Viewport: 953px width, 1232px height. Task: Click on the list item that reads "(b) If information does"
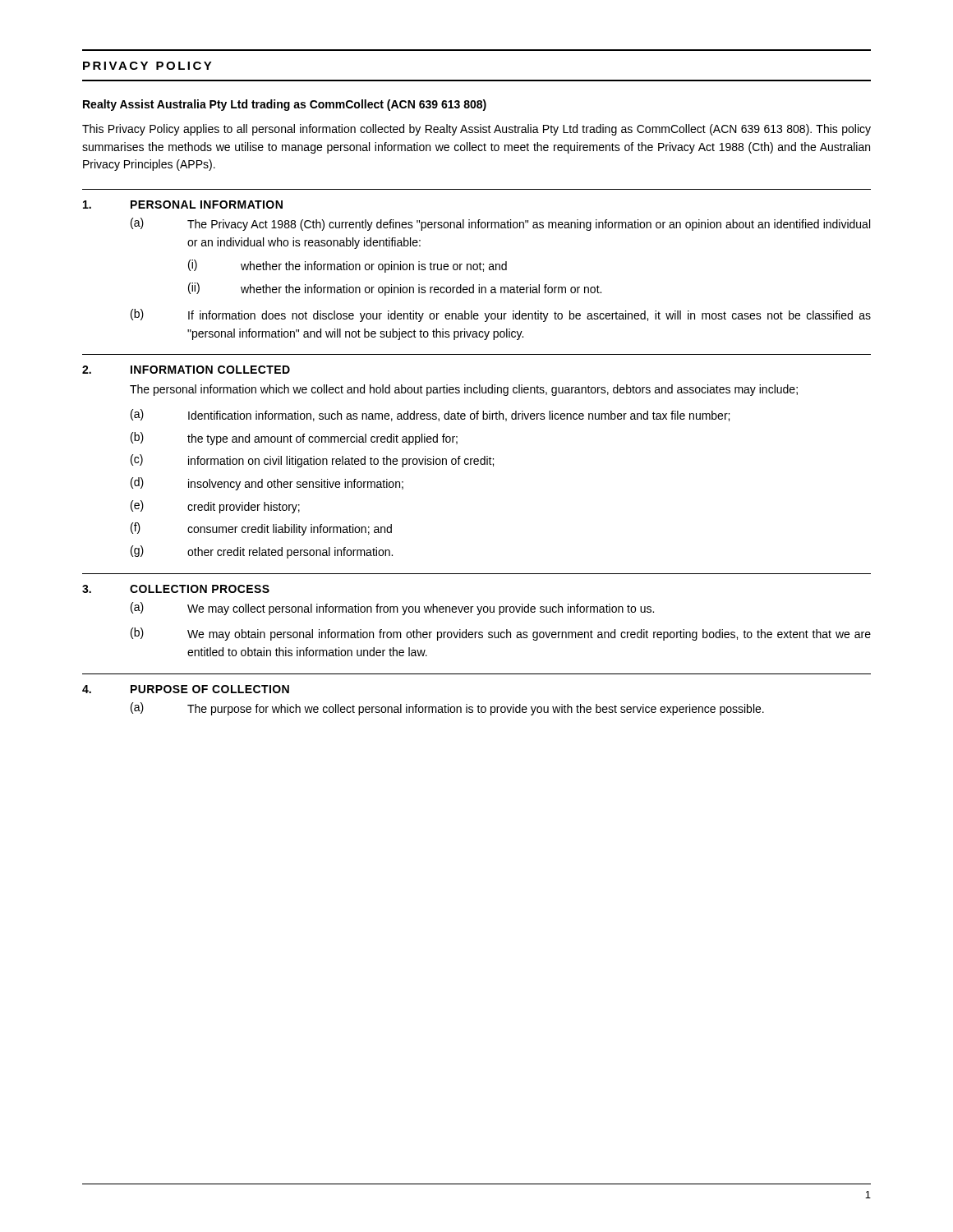tap(500, 325)
